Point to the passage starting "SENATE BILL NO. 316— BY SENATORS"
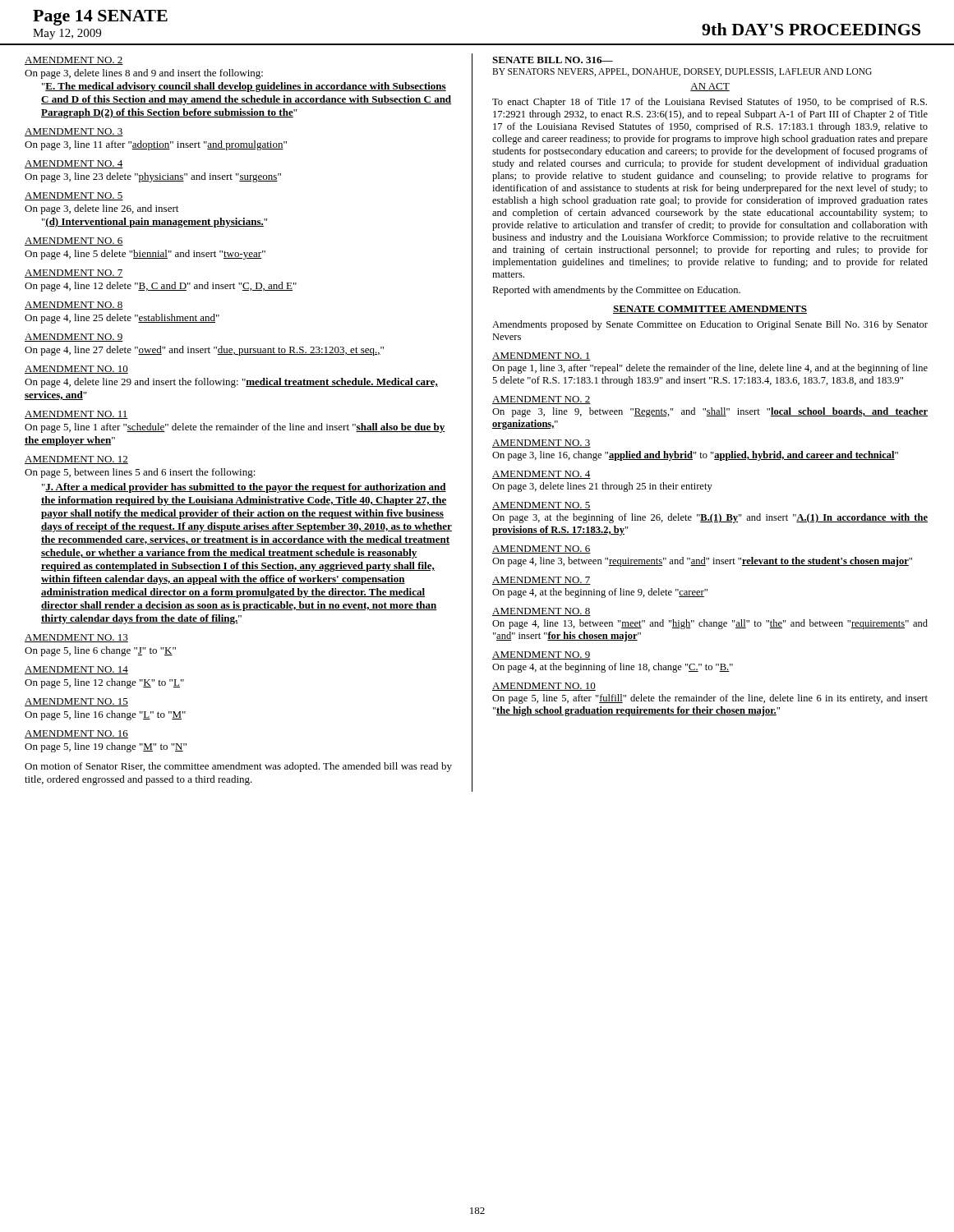 click(710, 175)
